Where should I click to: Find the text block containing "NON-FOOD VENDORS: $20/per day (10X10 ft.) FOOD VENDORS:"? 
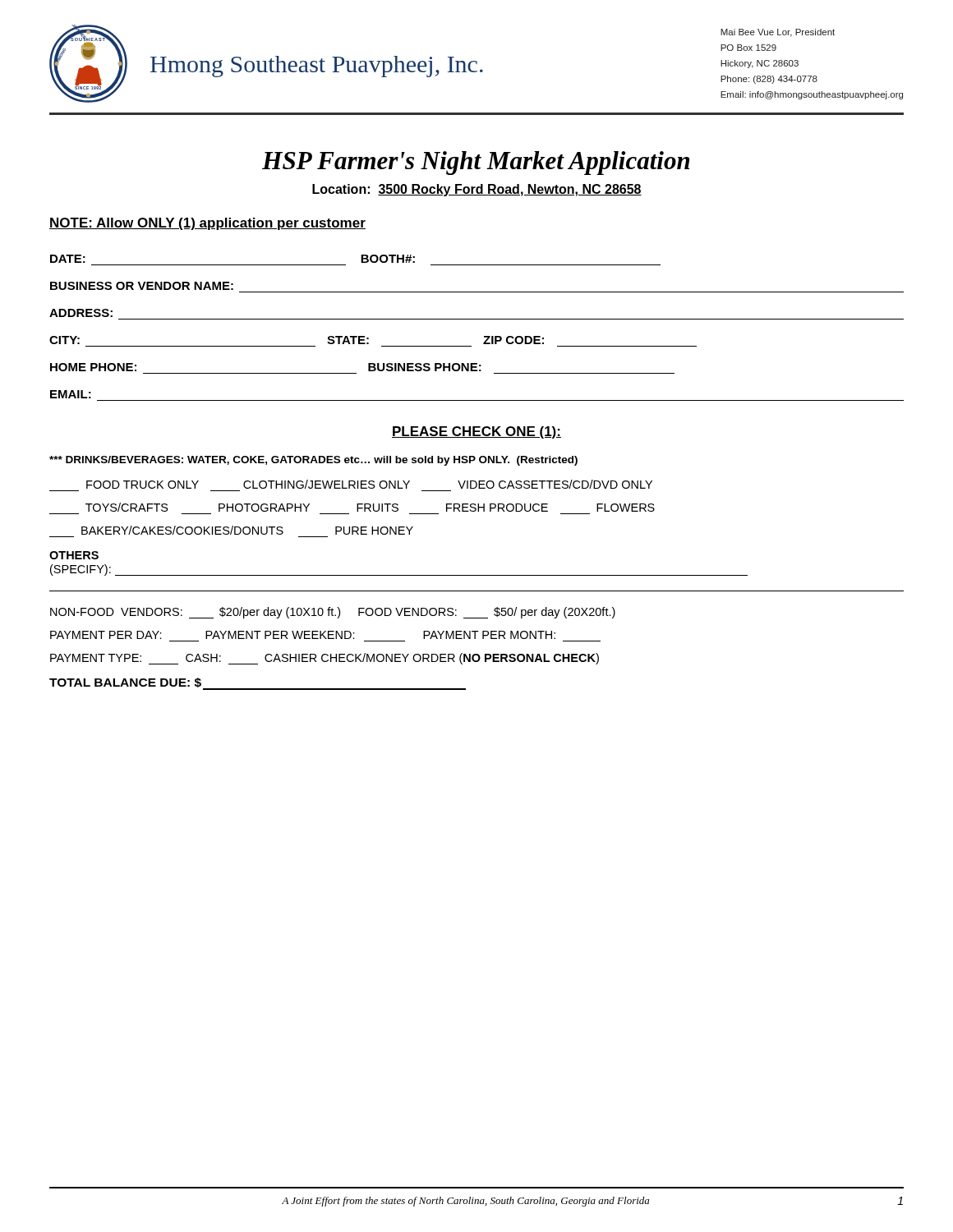coord(332,612)
